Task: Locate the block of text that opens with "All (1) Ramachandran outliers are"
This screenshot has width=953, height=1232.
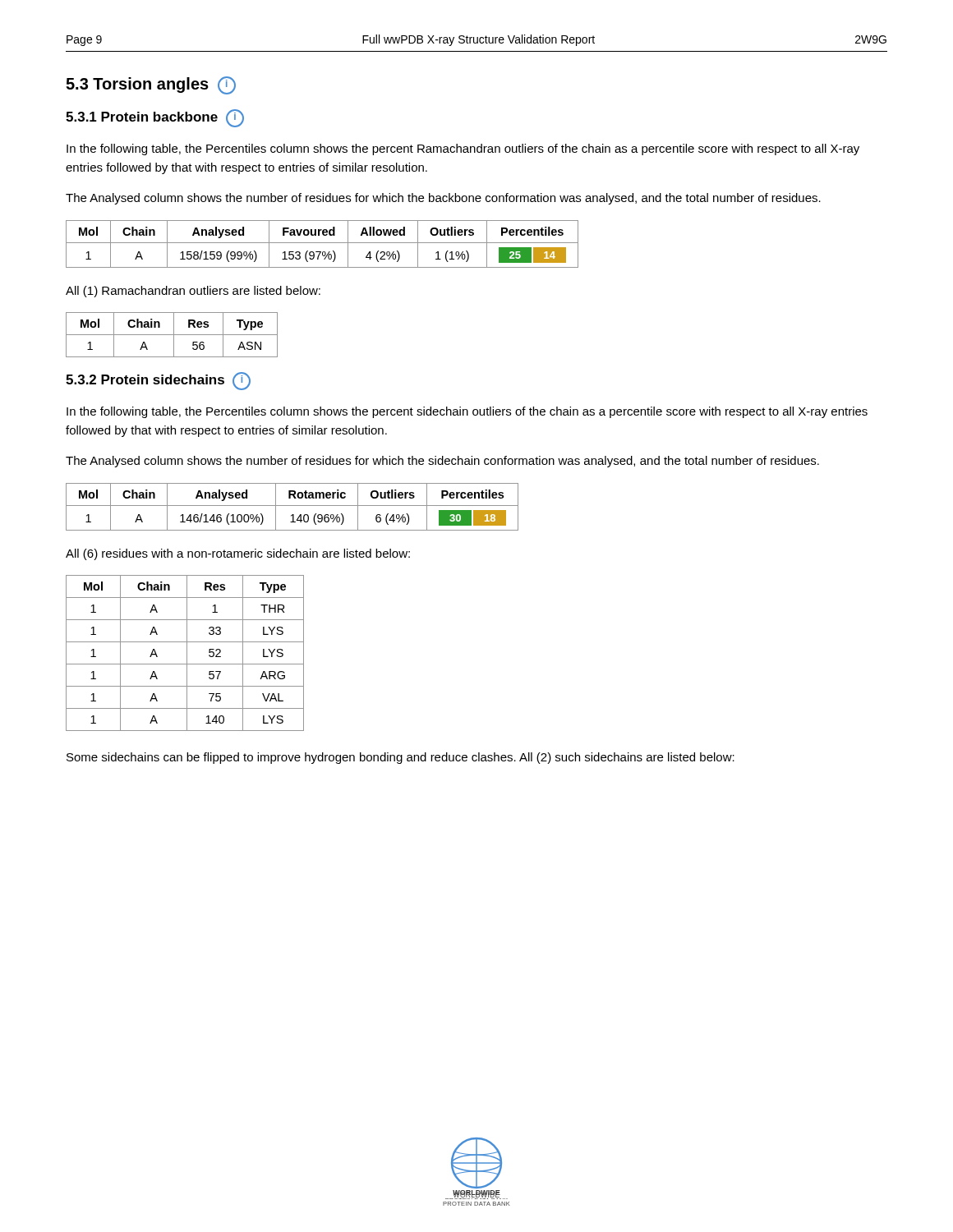Action: (193, 292)
